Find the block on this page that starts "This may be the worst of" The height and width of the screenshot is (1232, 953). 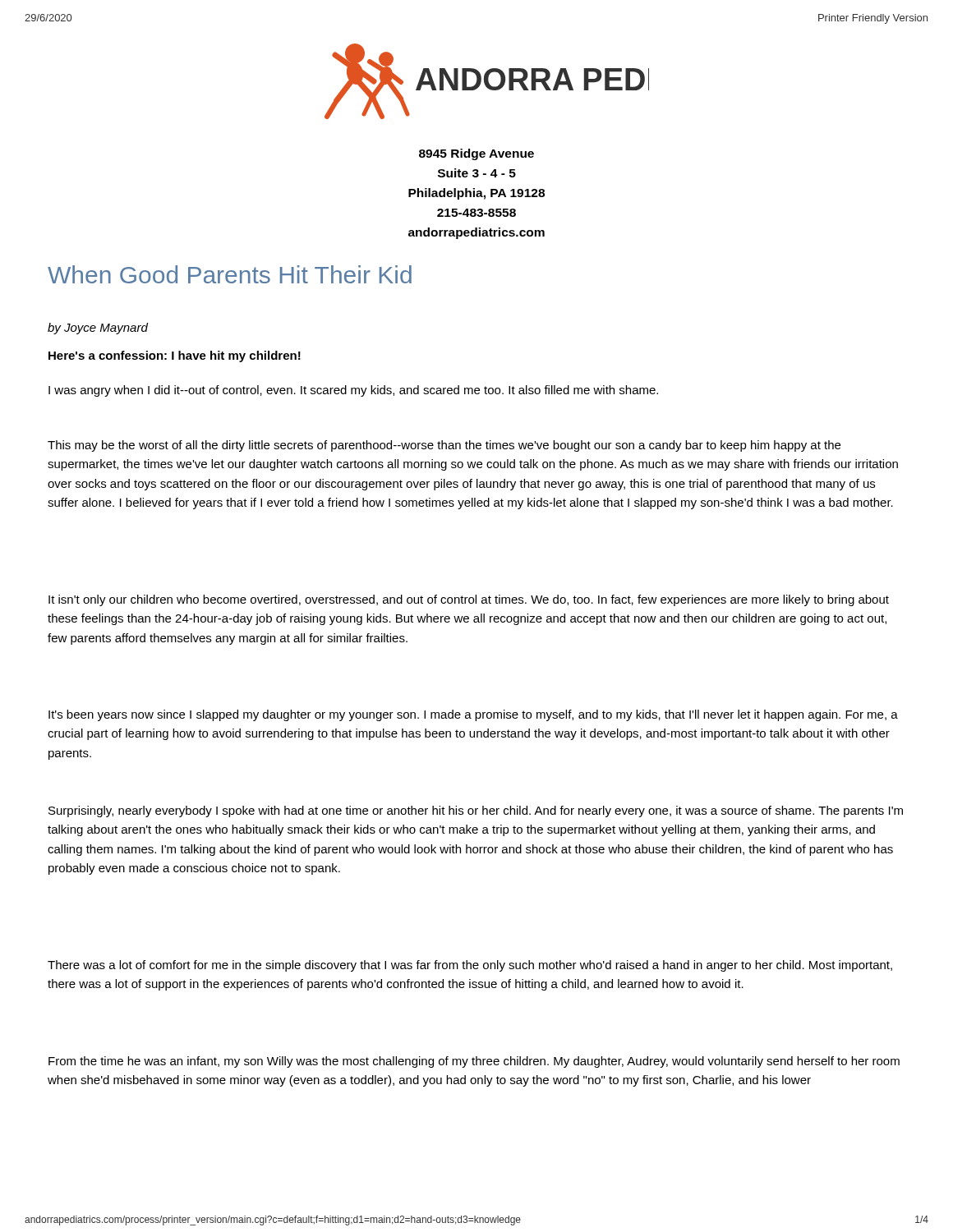coord(473,473)
